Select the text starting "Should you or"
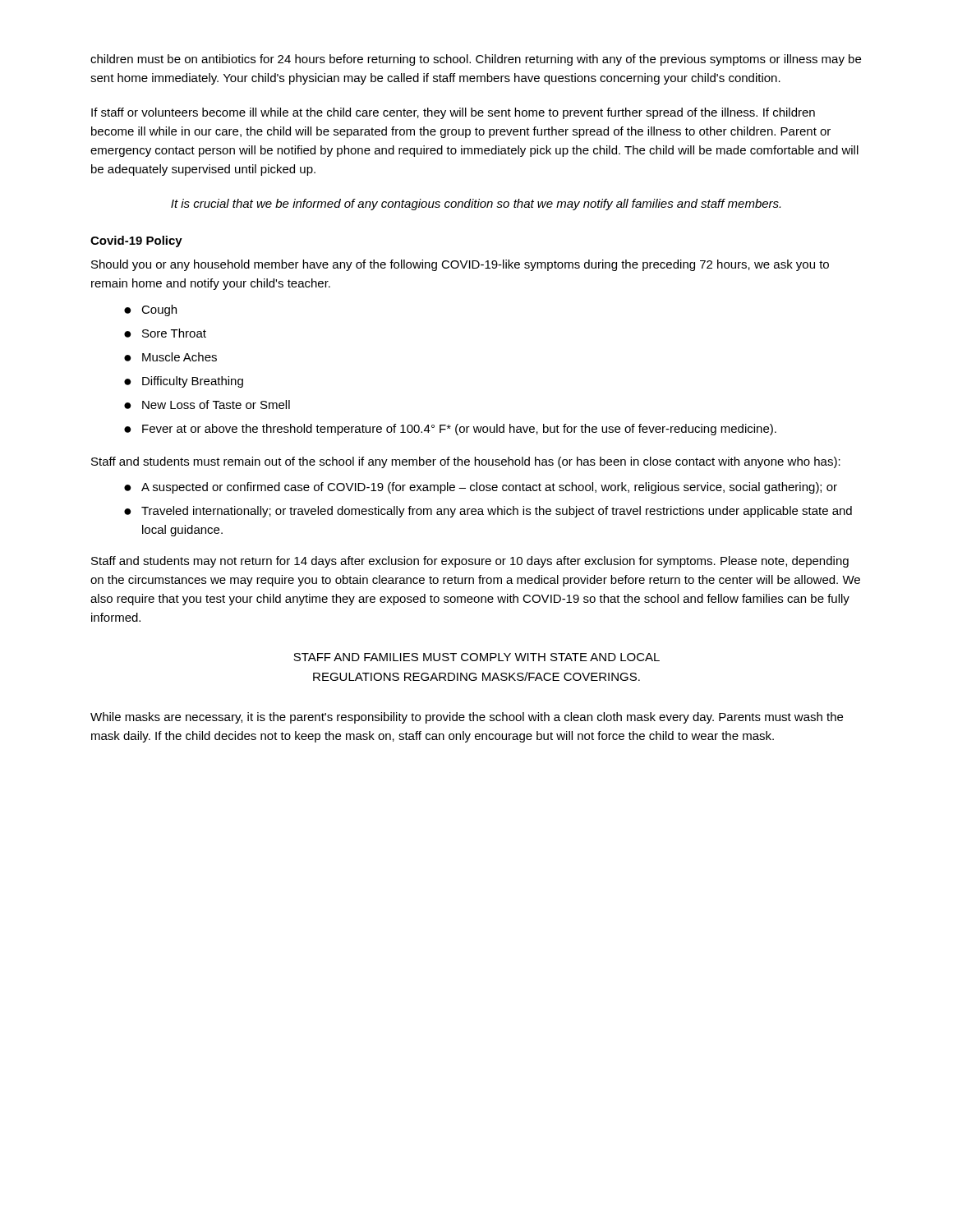The image size is (953, 1232). coord(460,274)
